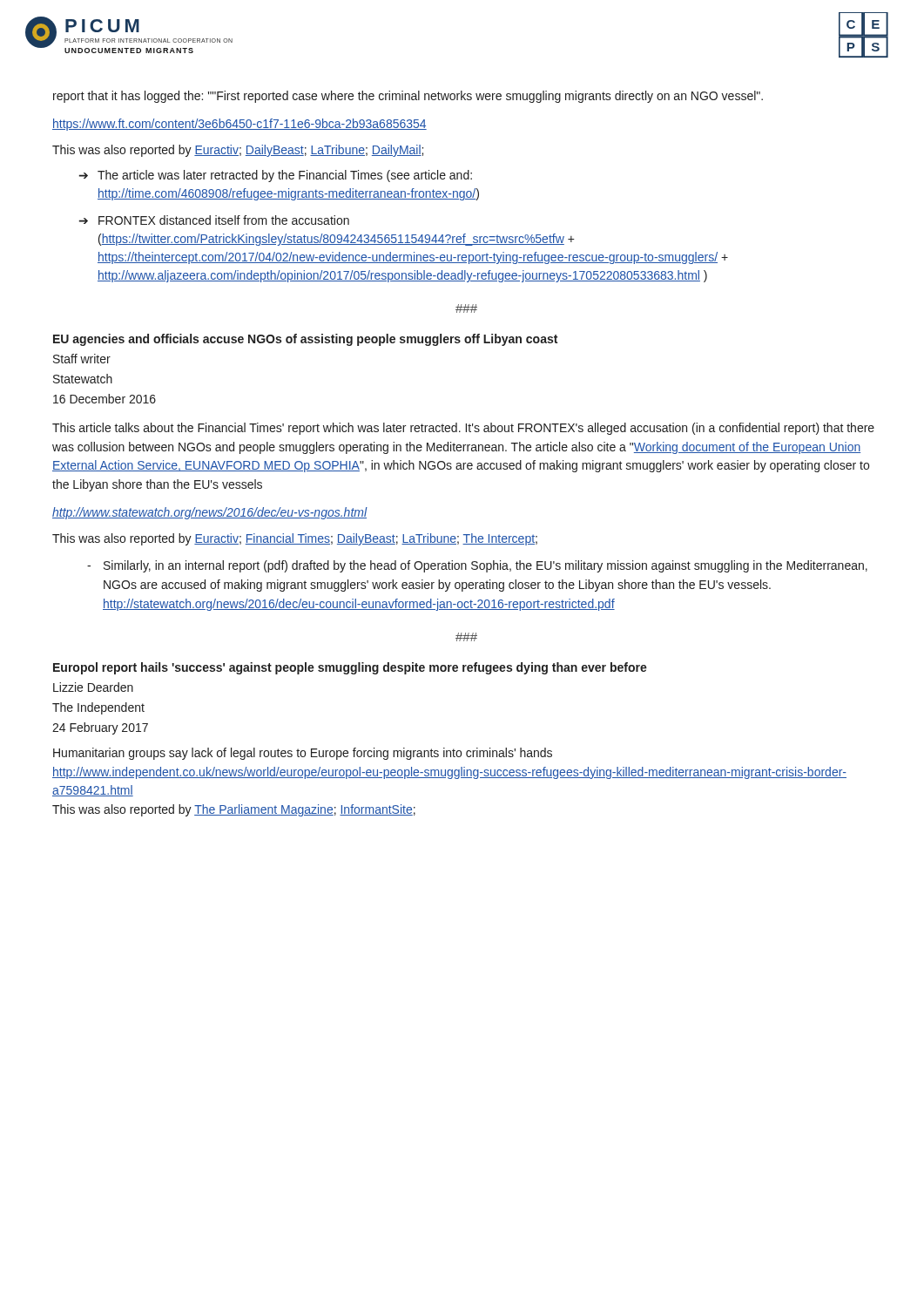
Task: Navigate to the passage starting "Europol report hails"
Action: tap(350, 668)
